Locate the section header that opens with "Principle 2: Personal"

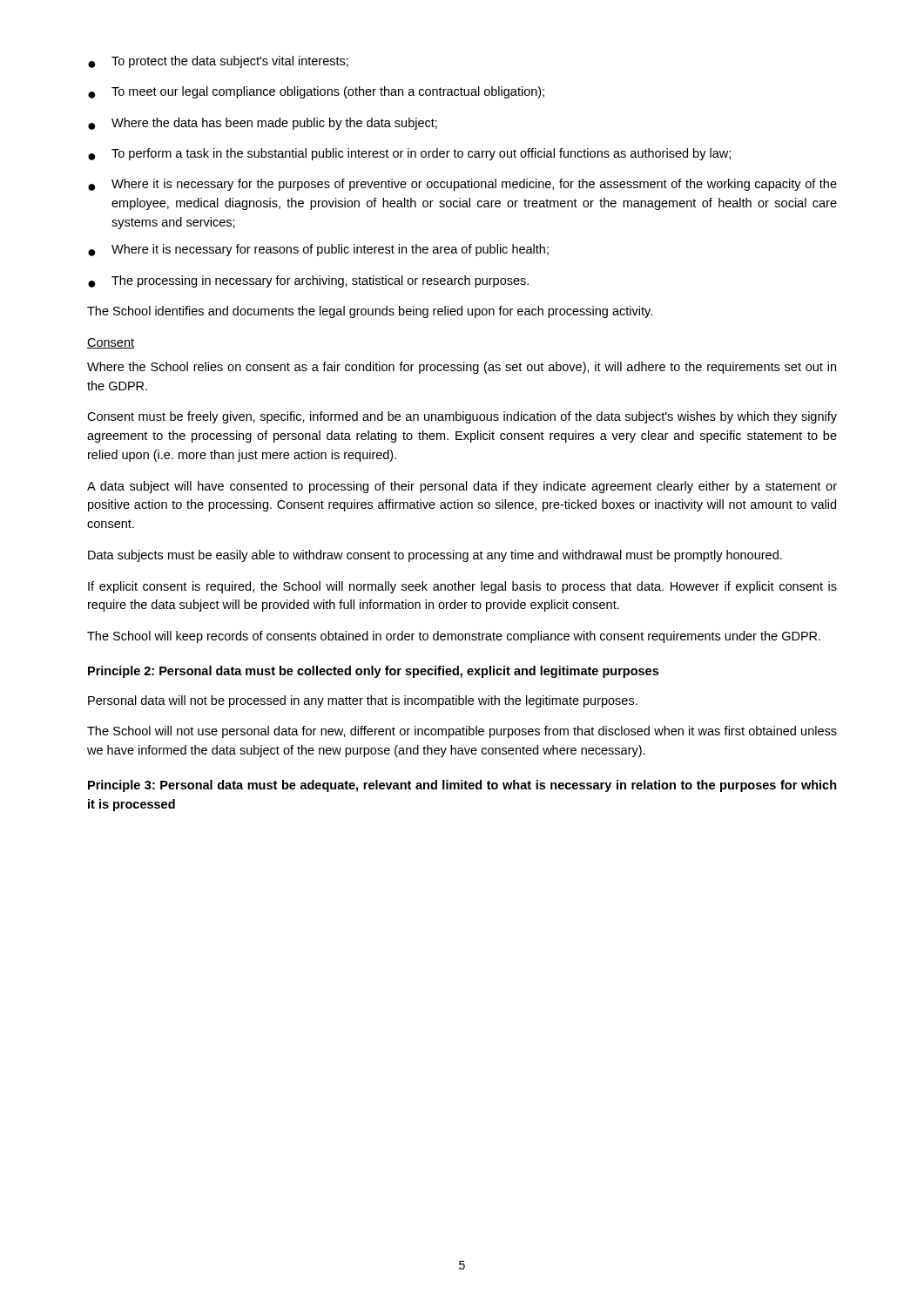pos(373,671)
